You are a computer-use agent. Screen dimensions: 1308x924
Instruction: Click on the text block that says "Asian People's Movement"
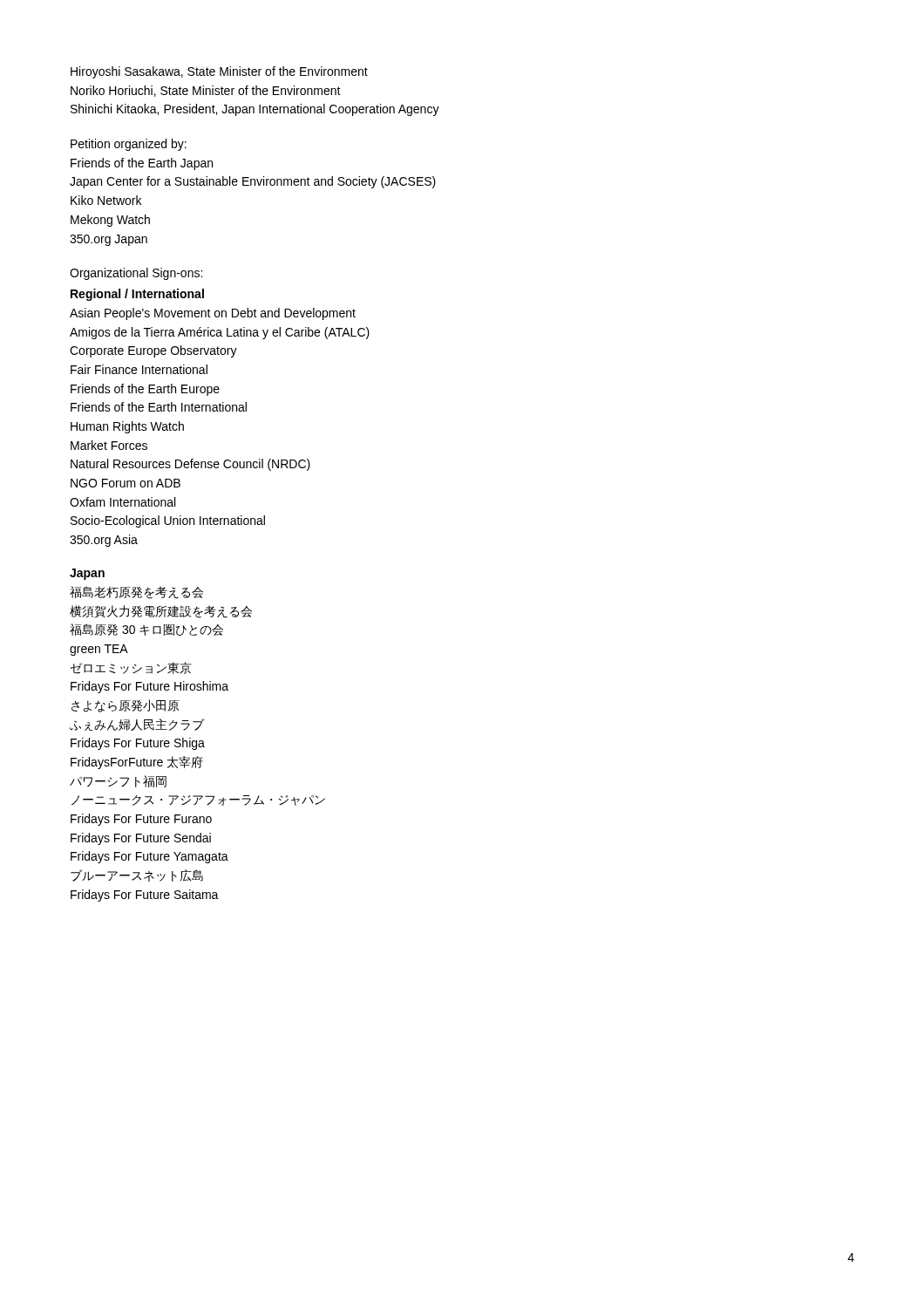(x=213, y=314)
